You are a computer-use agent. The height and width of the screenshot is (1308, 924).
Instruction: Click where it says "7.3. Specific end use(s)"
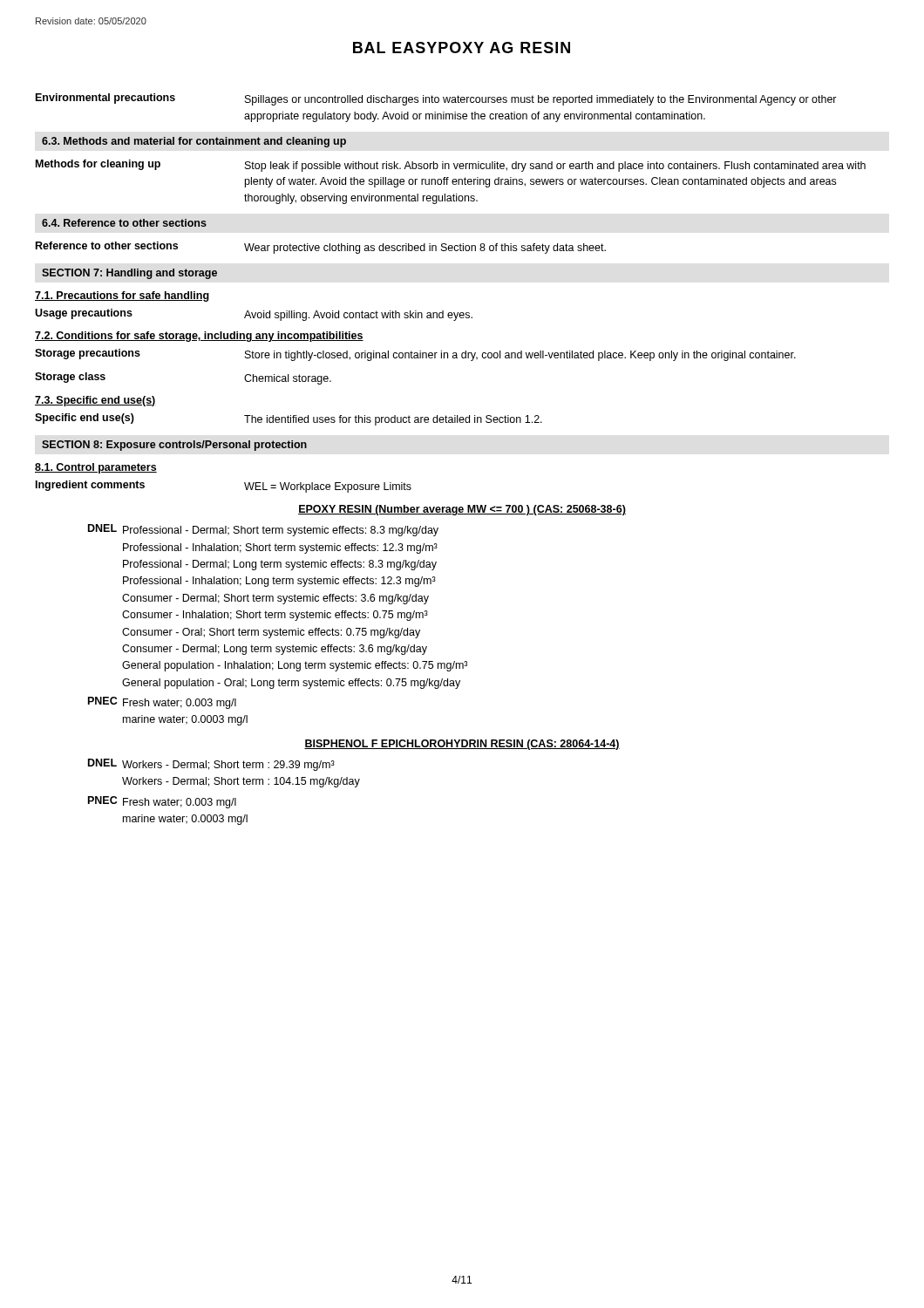pos(95,400)
